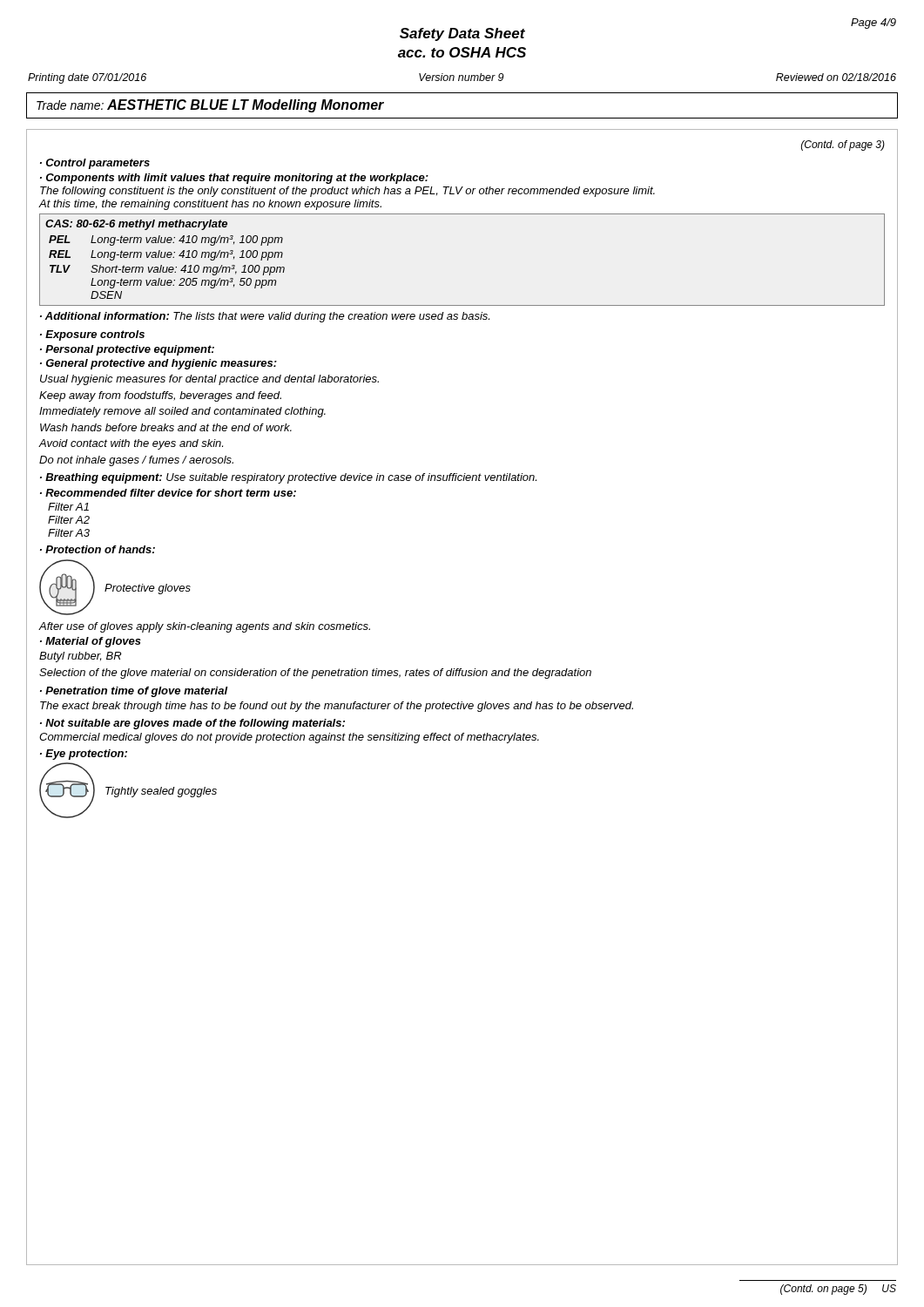This screenshot has width=924, height=1307.
Task: Point to the block beginning "· Components with limit values"
Action: [x=348, y=190]
